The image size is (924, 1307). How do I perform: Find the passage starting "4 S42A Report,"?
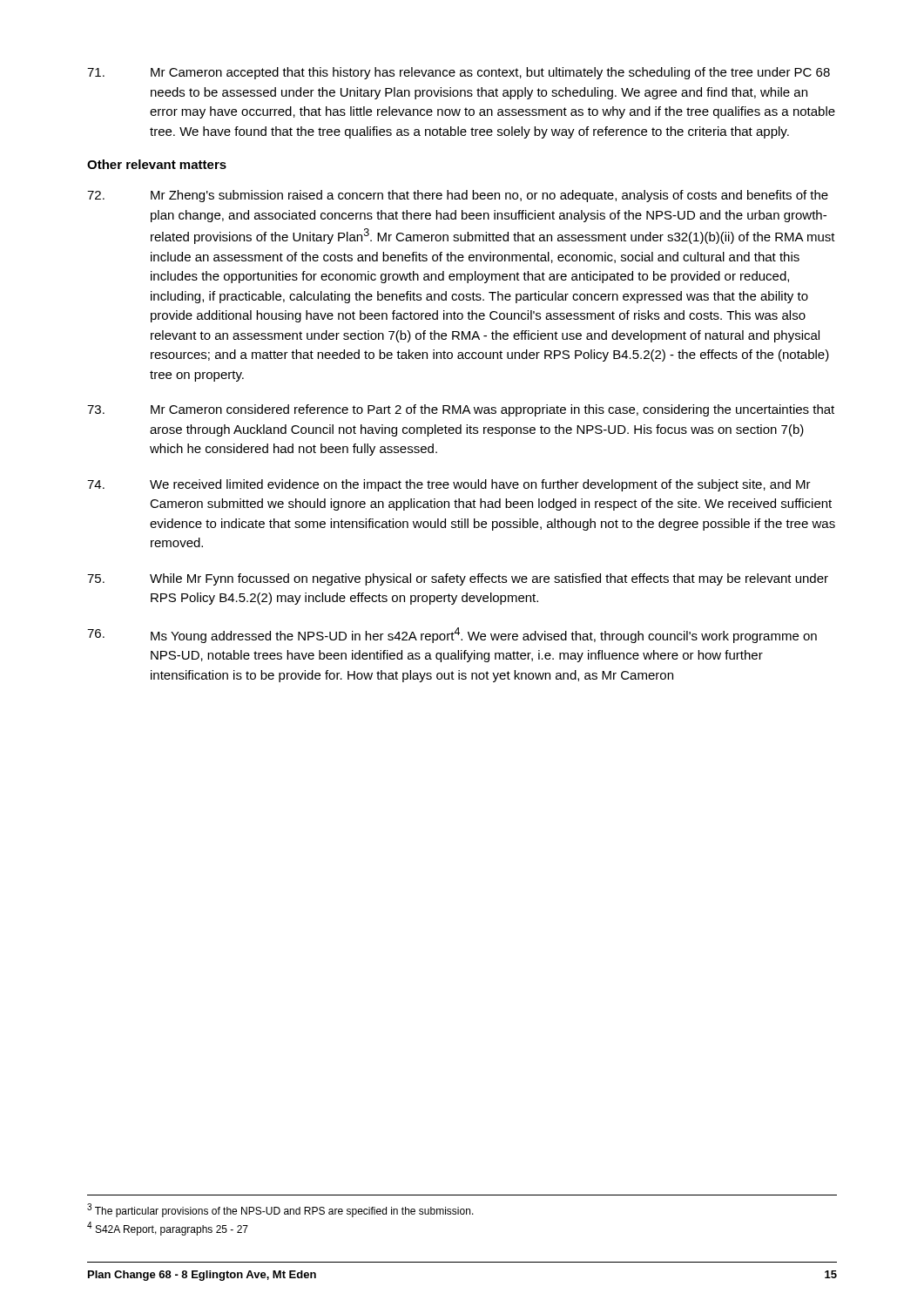click(168, 1228)
